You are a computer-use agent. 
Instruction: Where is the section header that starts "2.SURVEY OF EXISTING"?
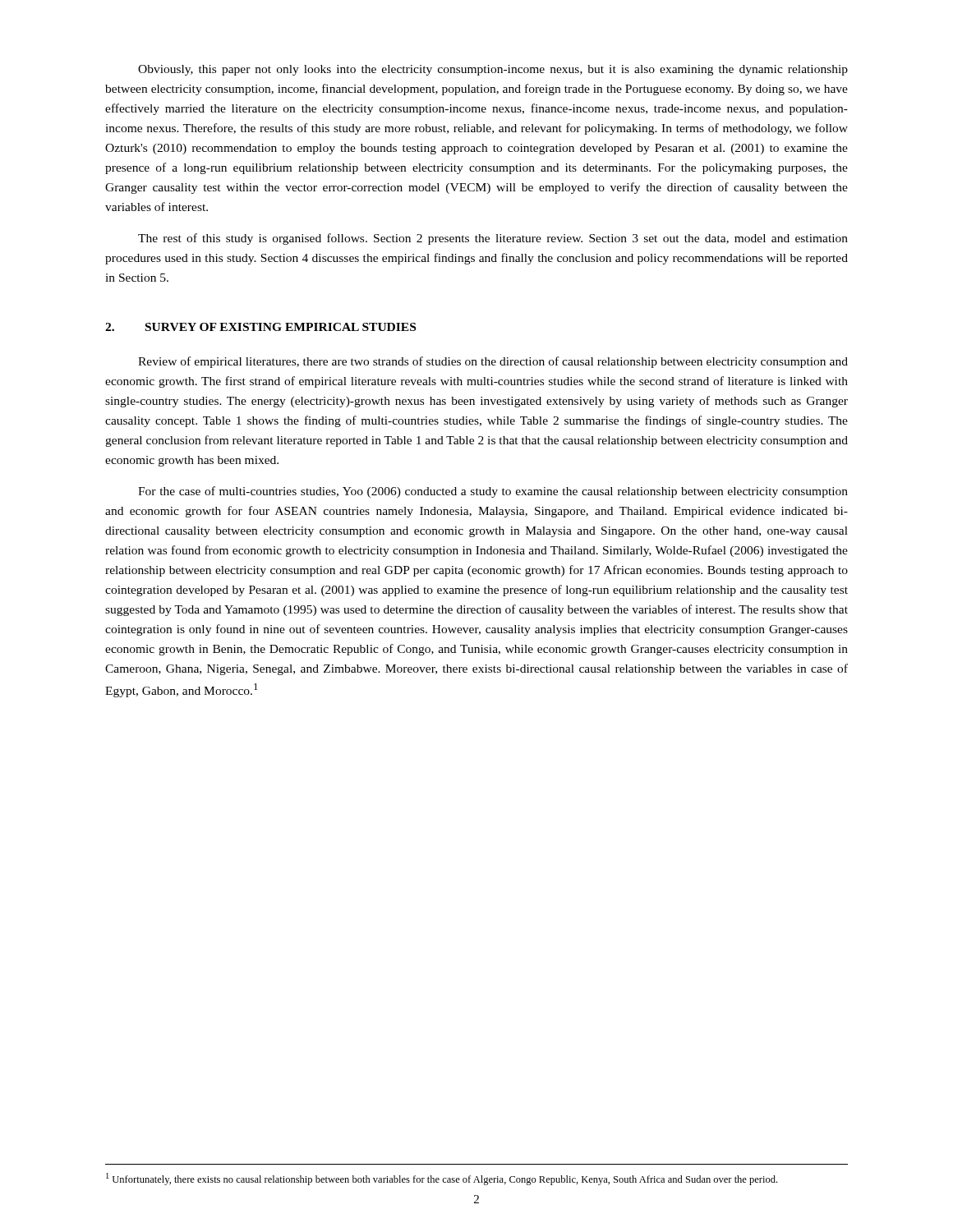click(x=261, y=327)
